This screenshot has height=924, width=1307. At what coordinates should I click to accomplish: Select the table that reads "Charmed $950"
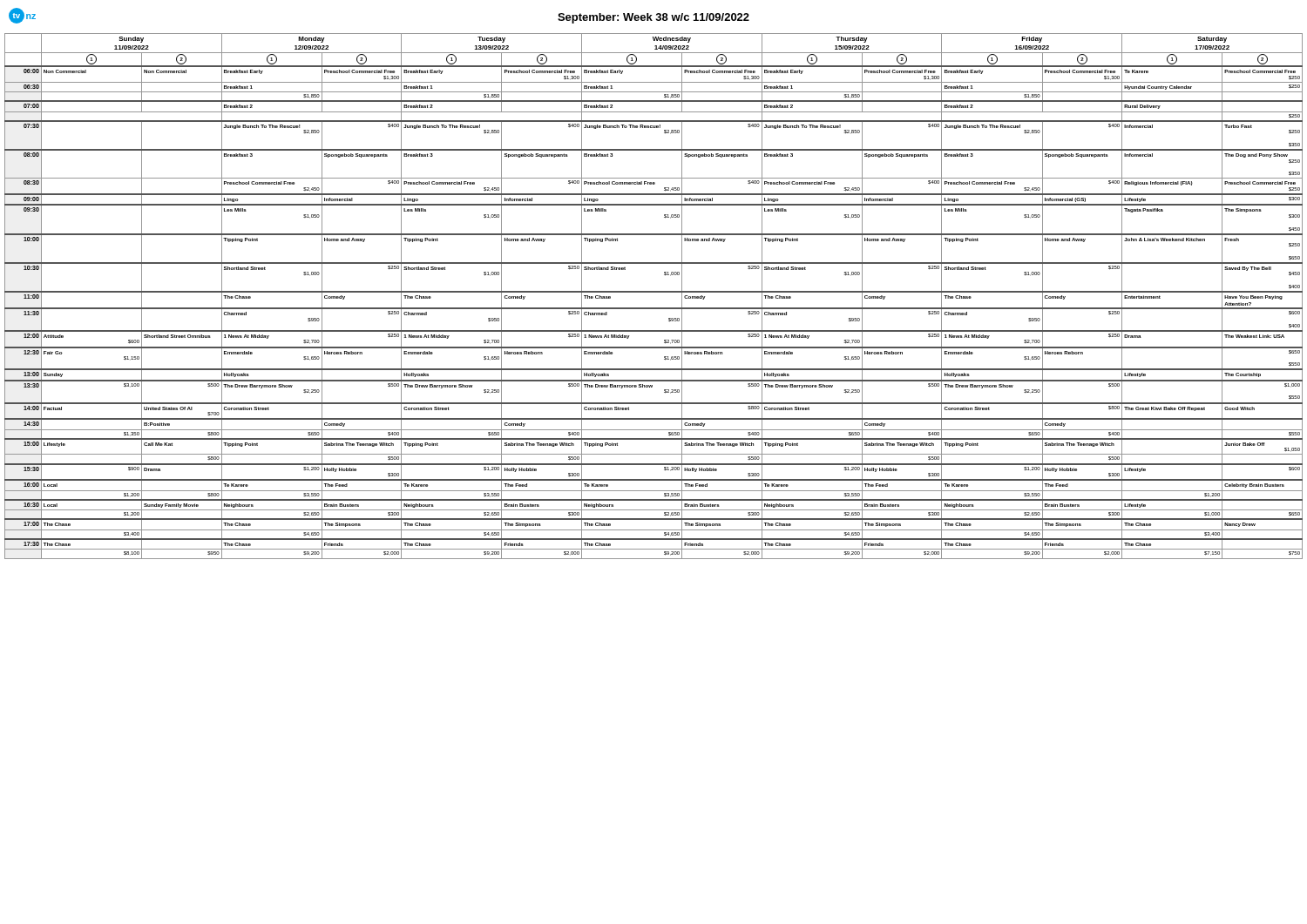[x=654, y=478]
